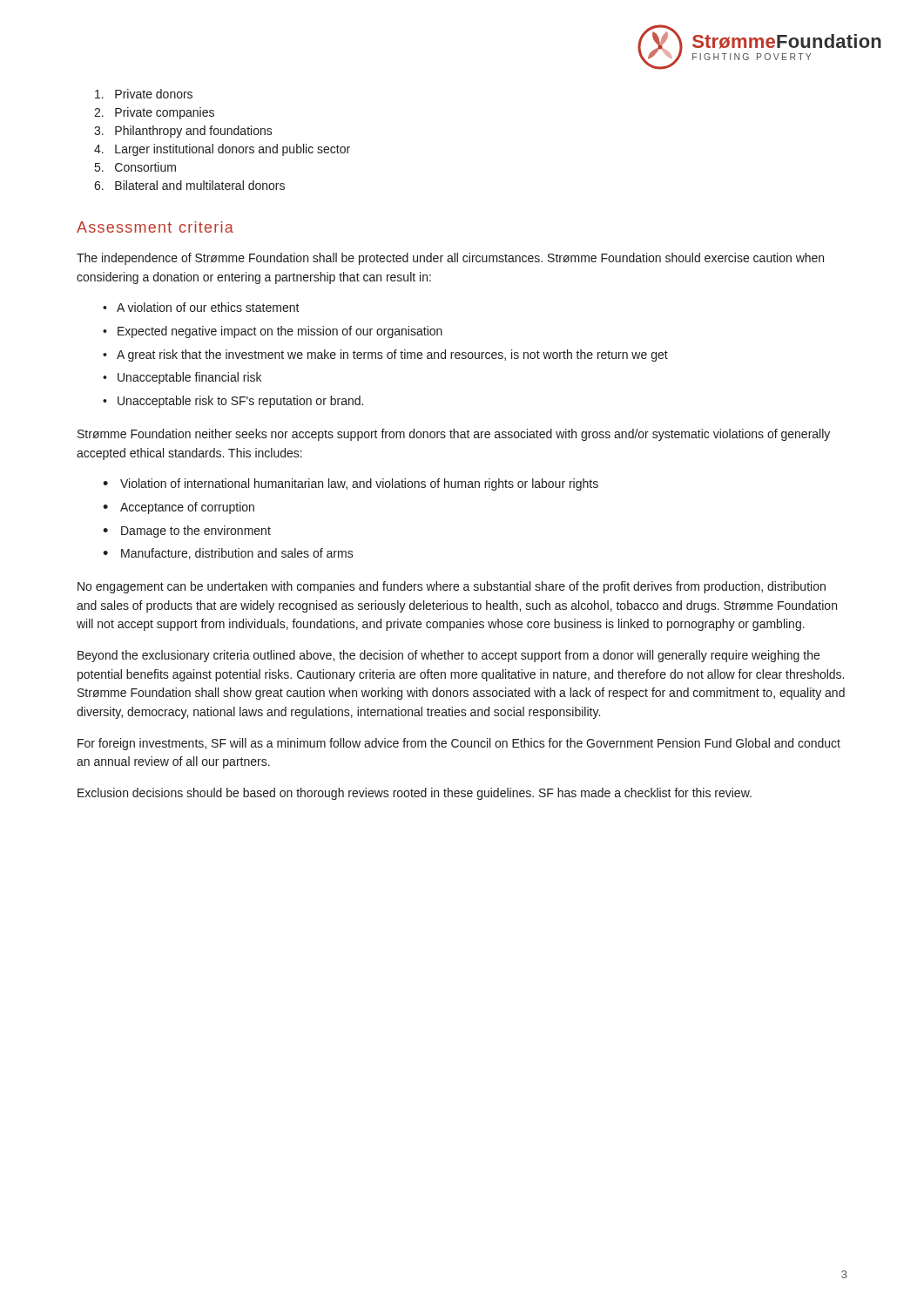Navigate to the element starting "Exclusion decisions should be based"
This screenshot has height=1307, width=924.
[x=414, y=793]
